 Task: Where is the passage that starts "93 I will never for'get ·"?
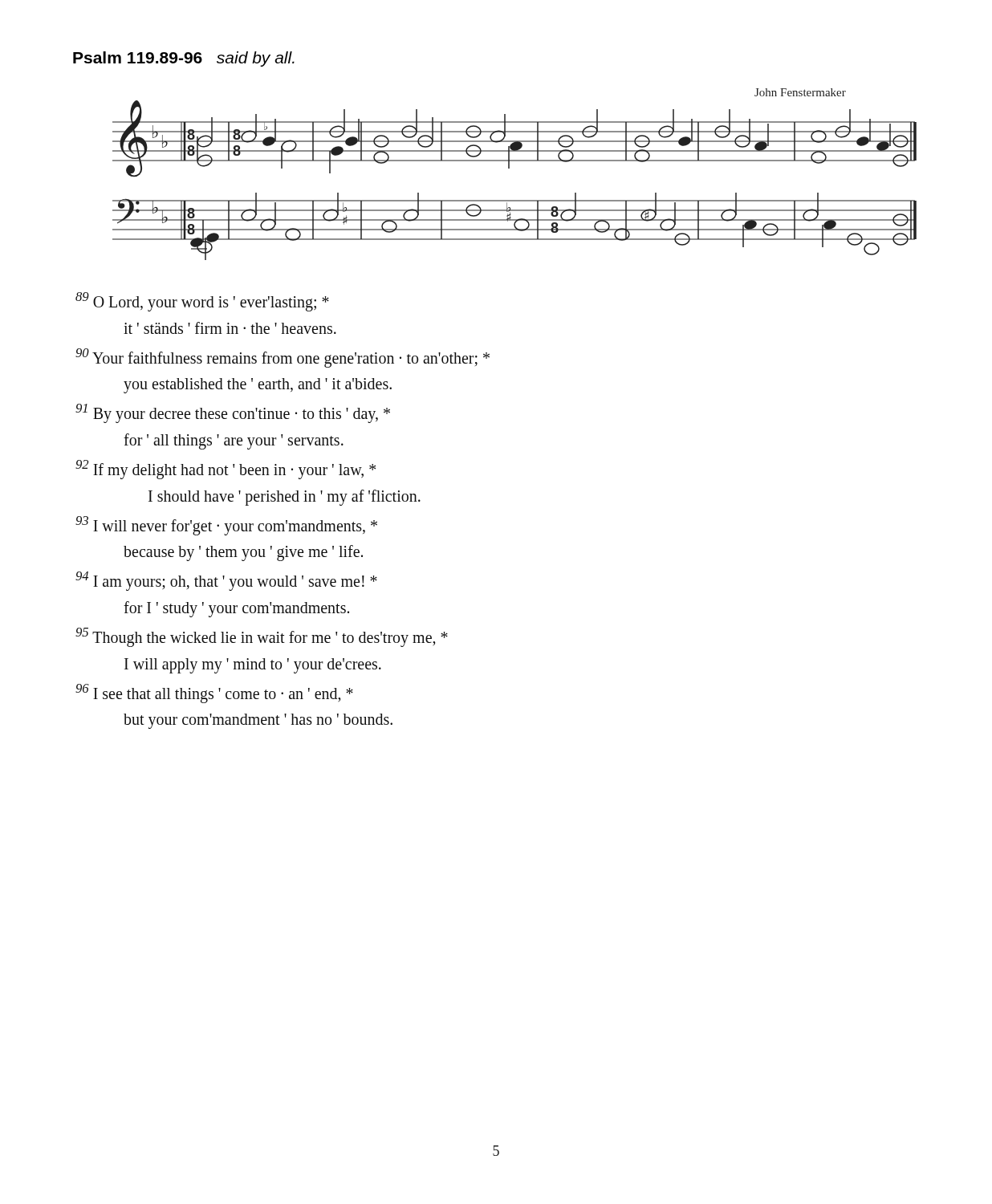(x=226, y=526)
